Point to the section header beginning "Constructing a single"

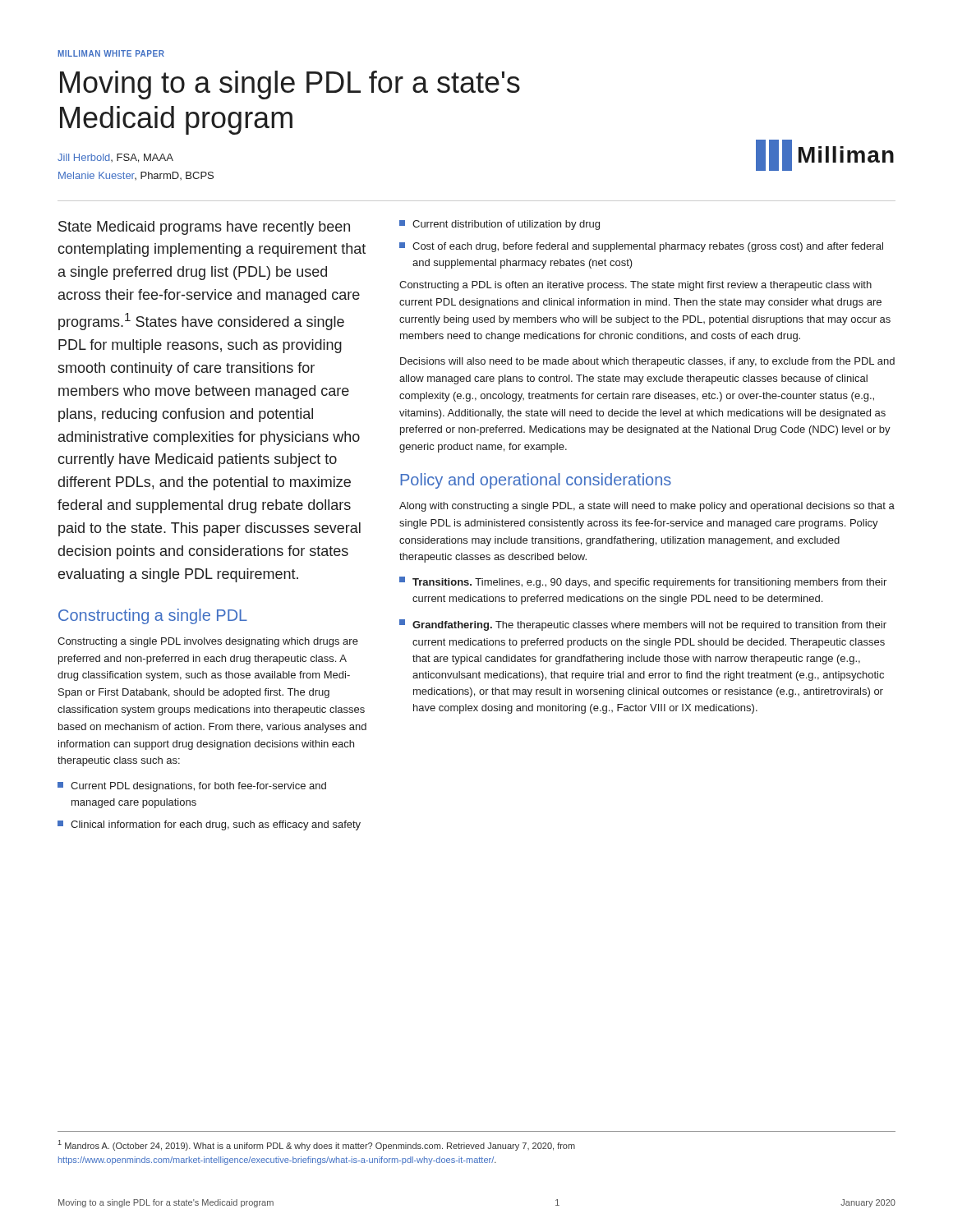tap(152, 615)
